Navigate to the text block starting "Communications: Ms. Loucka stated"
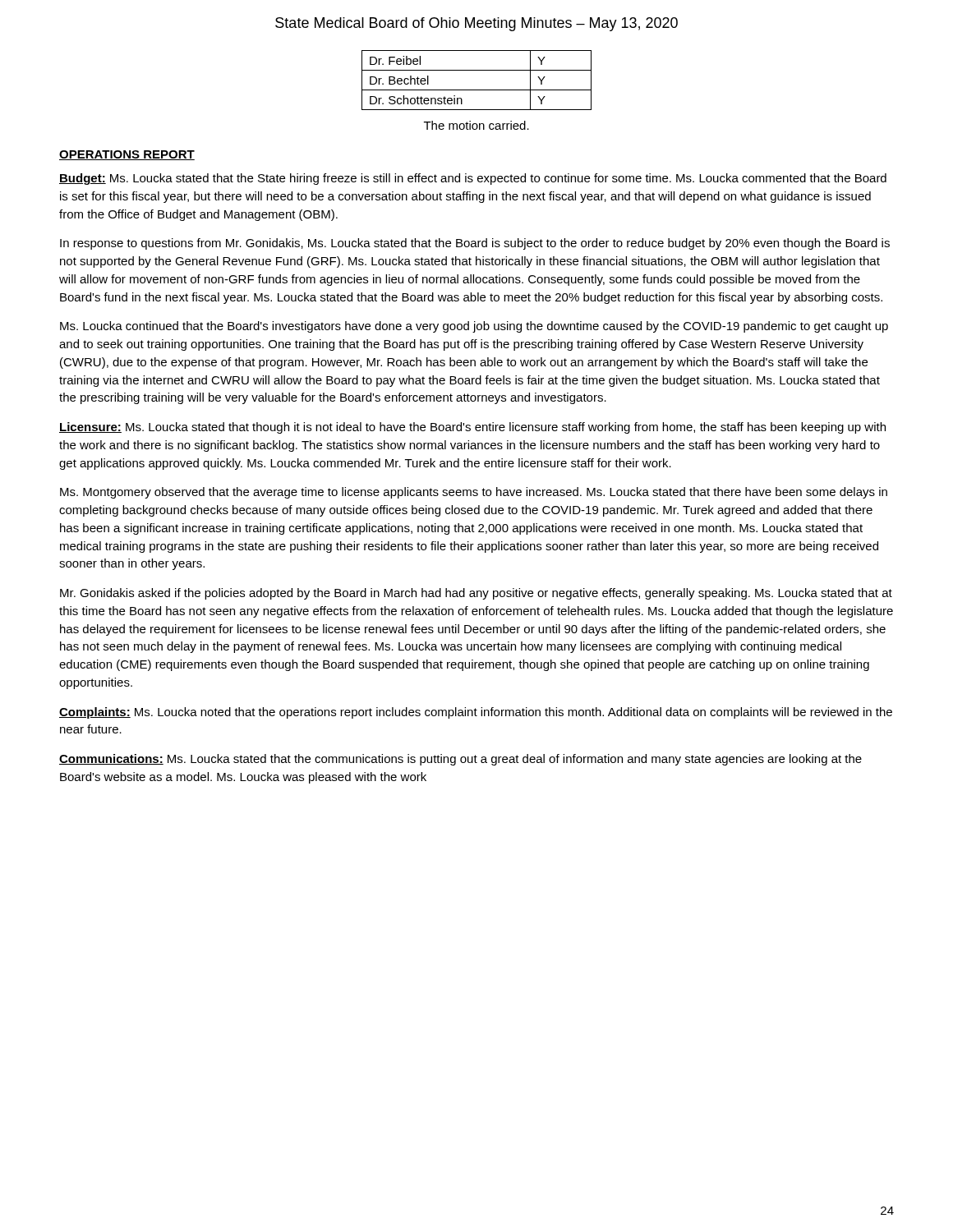This screenshot has width=953, height=1232. click(461, 767)
